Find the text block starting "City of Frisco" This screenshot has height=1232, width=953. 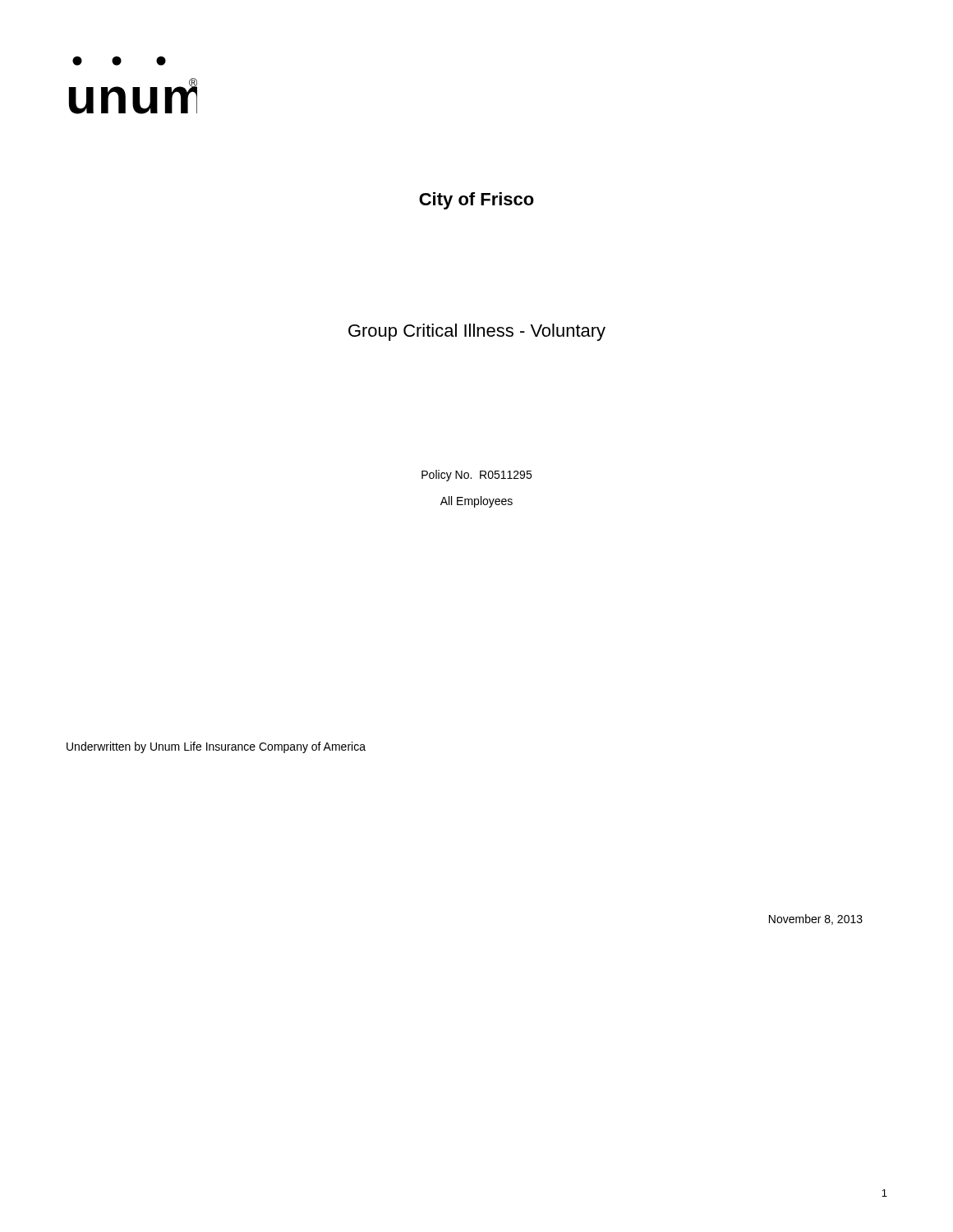pos(476,199)
